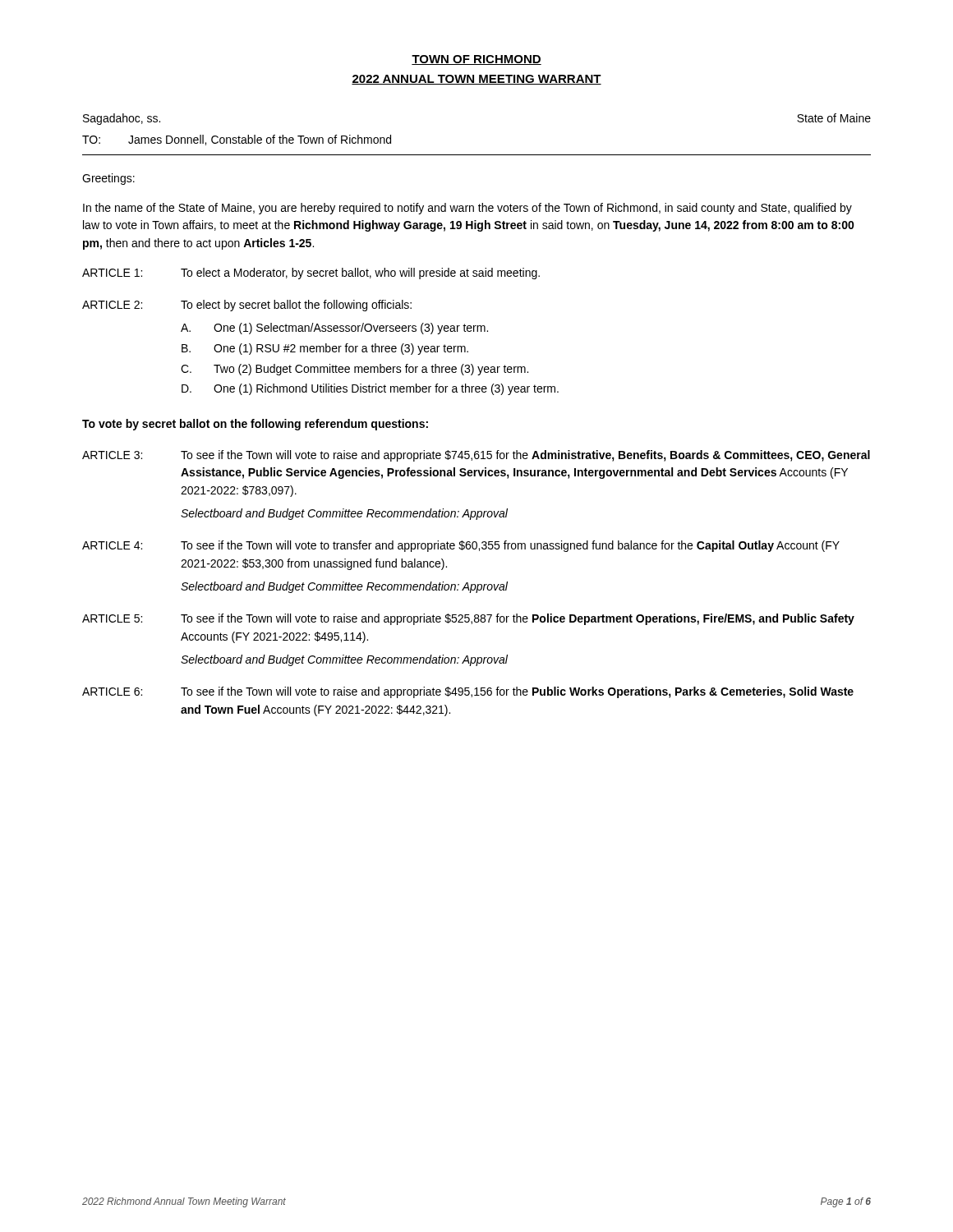
Task: Find the passage starting "ARTICLE 4: To see if"
Action: point(461,546)
